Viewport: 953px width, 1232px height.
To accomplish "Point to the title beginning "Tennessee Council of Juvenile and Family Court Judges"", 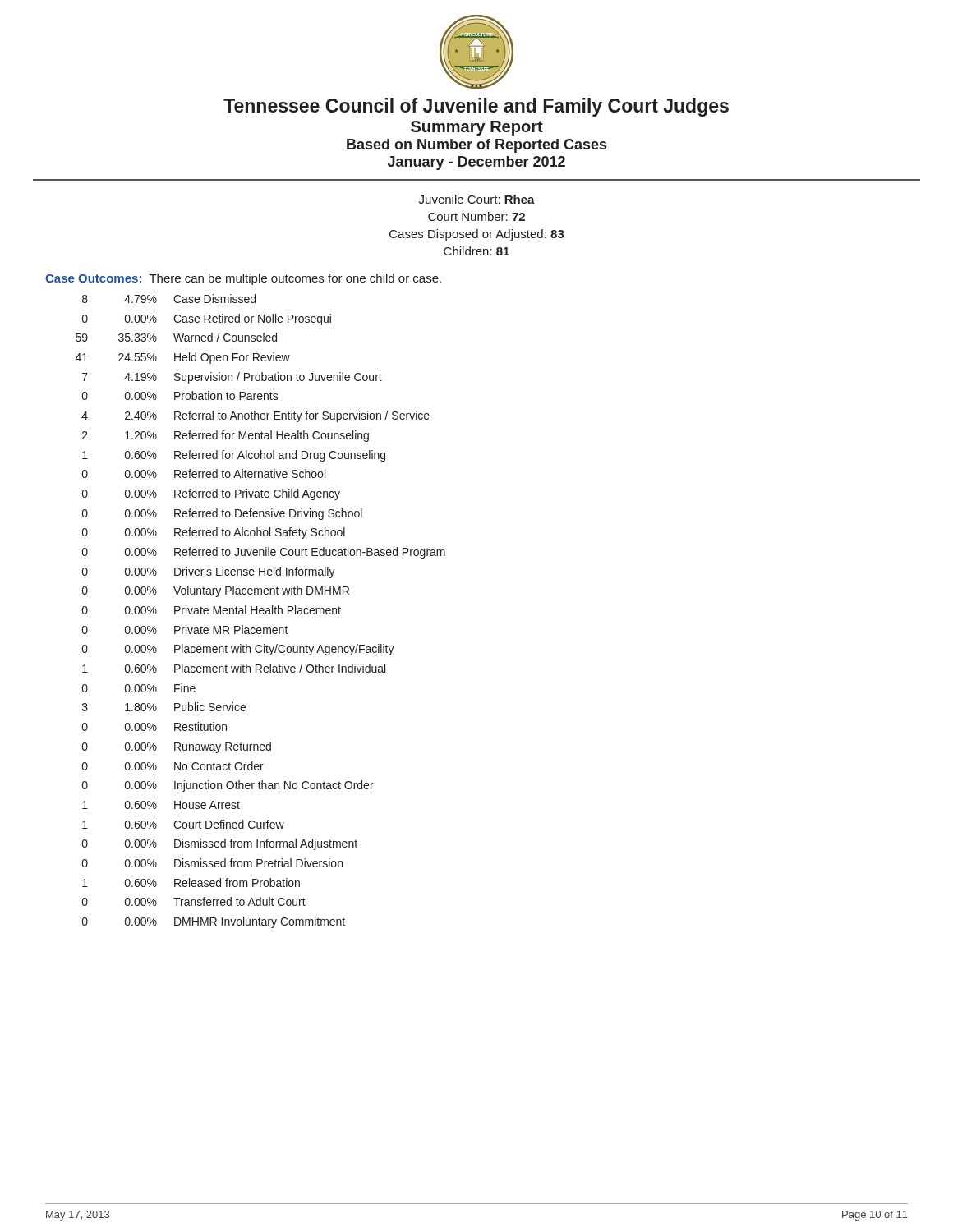I will pyautogui.click(x=476, y=133).
